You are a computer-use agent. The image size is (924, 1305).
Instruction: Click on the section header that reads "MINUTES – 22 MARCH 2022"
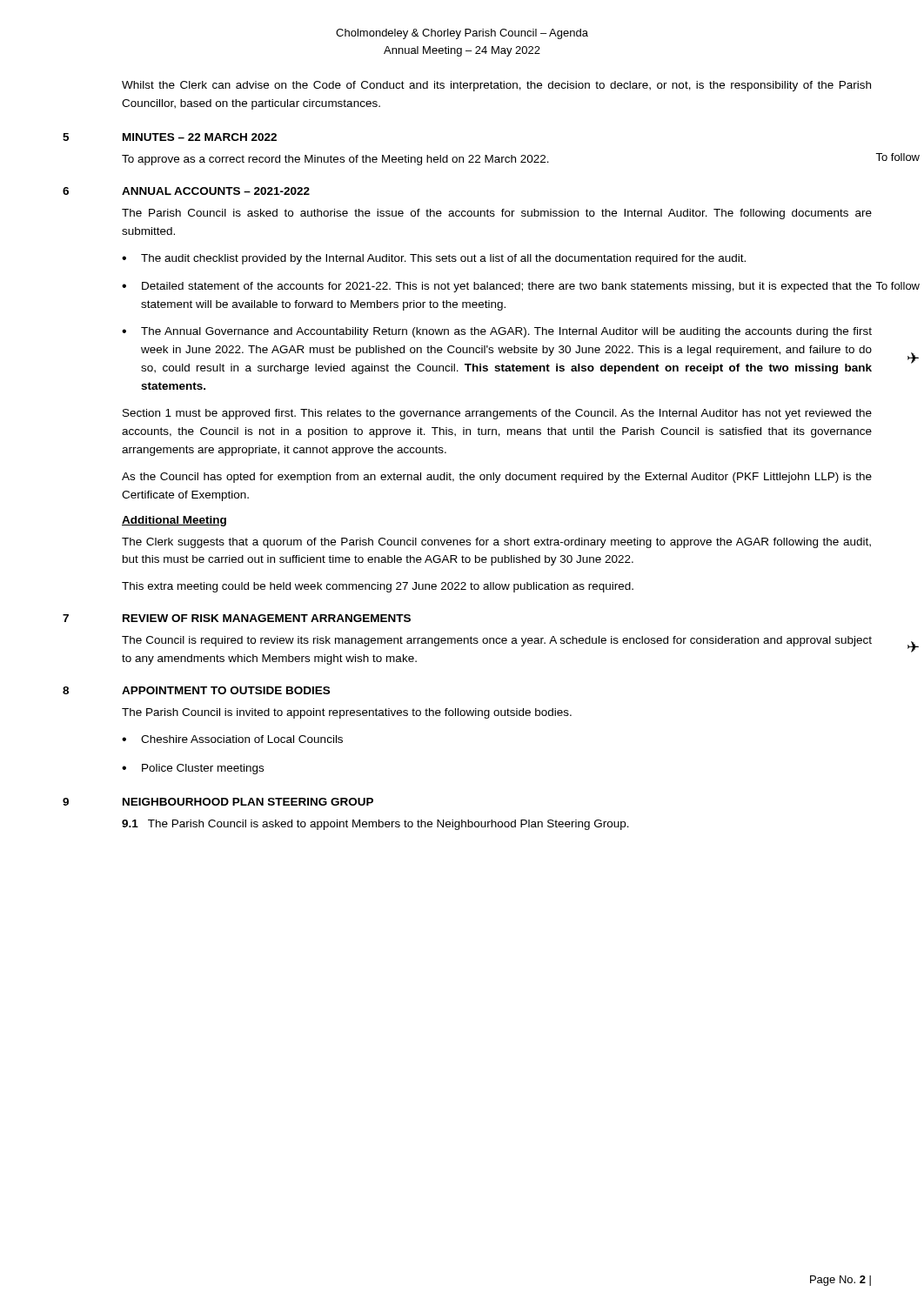(199, 137)
